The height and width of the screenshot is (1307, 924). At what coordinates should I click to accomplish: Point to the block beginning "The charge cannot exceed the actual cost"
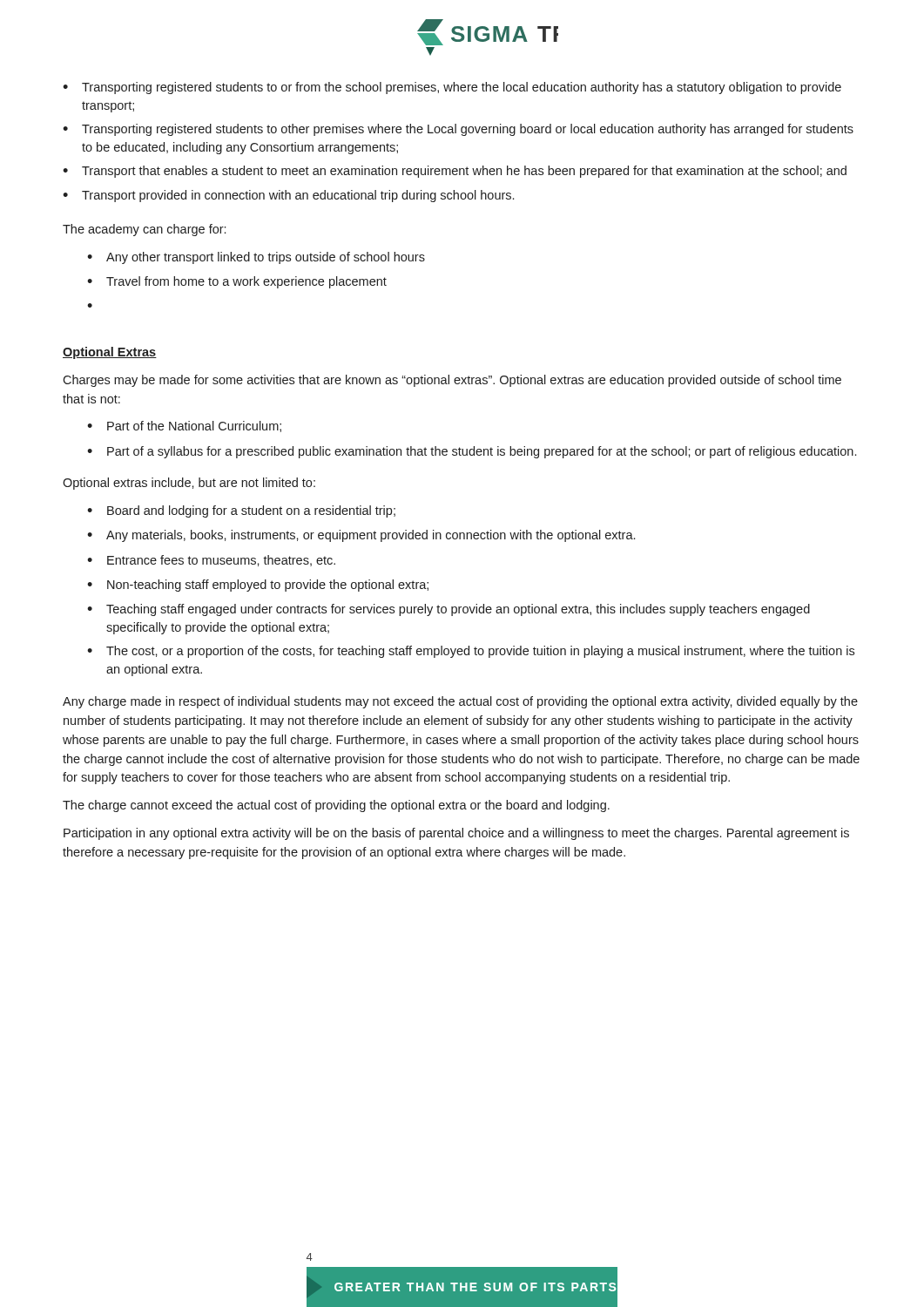337,805
